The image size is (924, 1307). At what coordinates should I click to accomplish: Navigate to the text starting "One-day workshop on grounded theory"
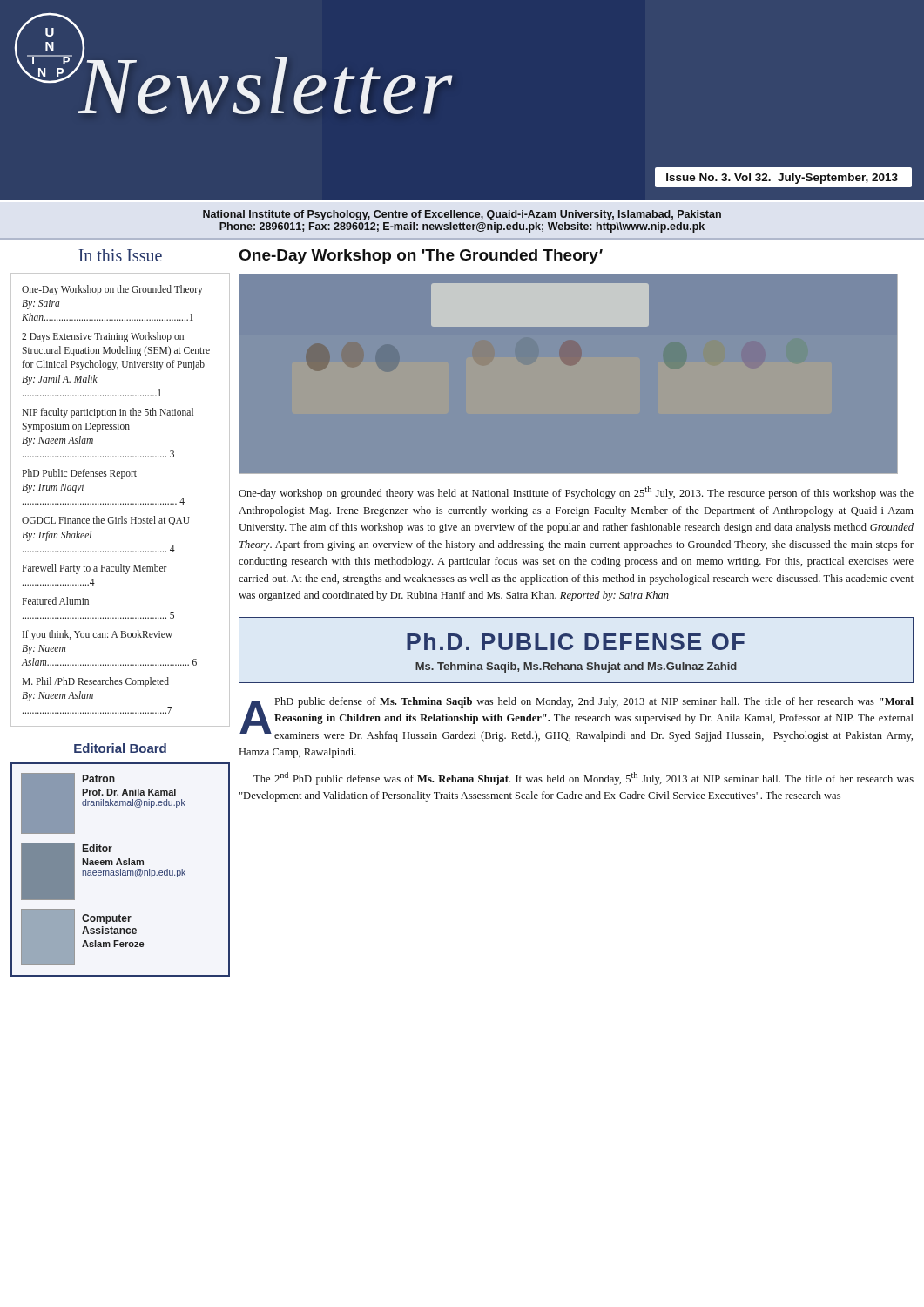click(576, 543)
